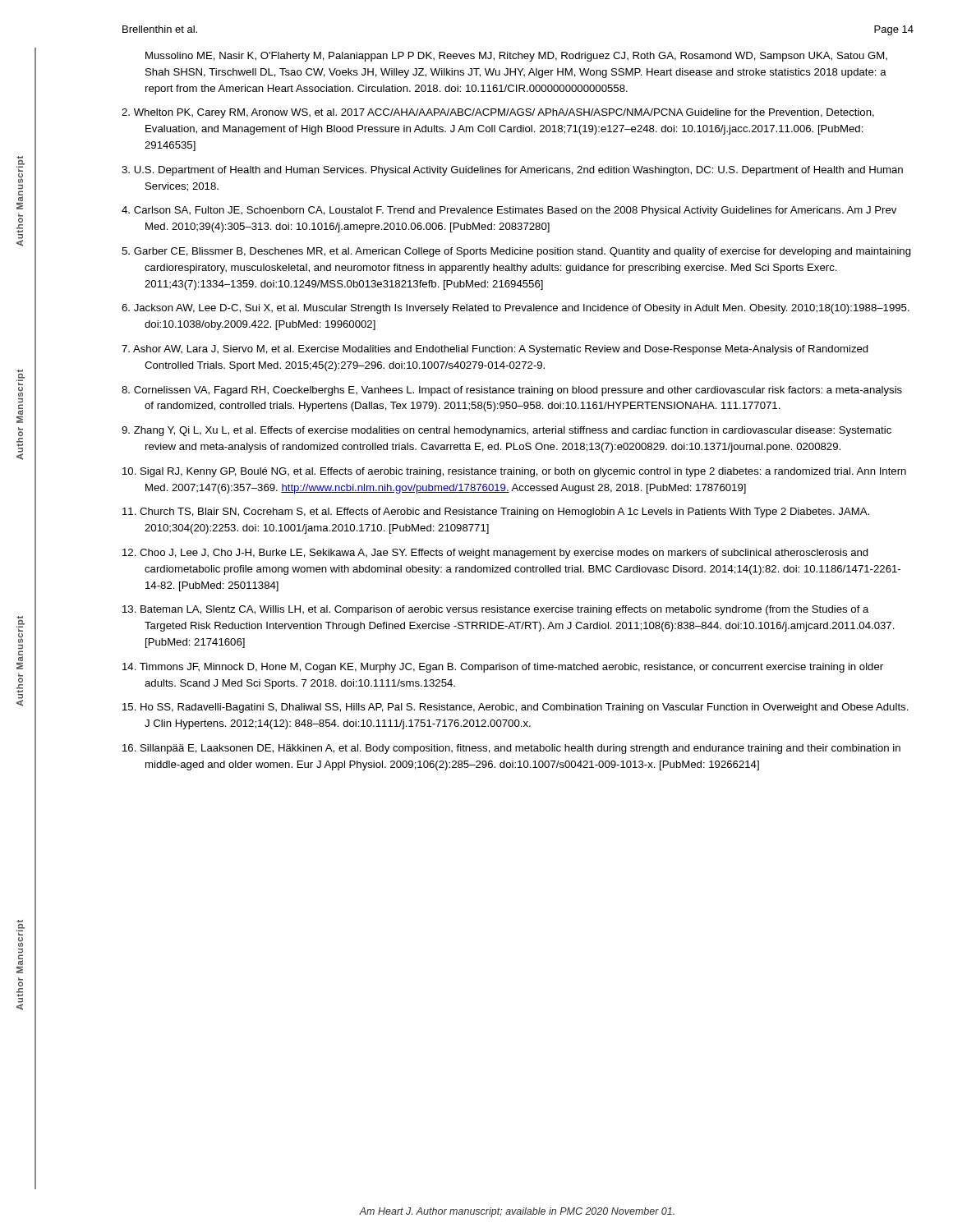The image size is (953, 1232).
Task: Click on the list item with the text "8. Cornelissen VA, Fagard RH, Coeckelberghs E,"
Action: tap(512, 397)
